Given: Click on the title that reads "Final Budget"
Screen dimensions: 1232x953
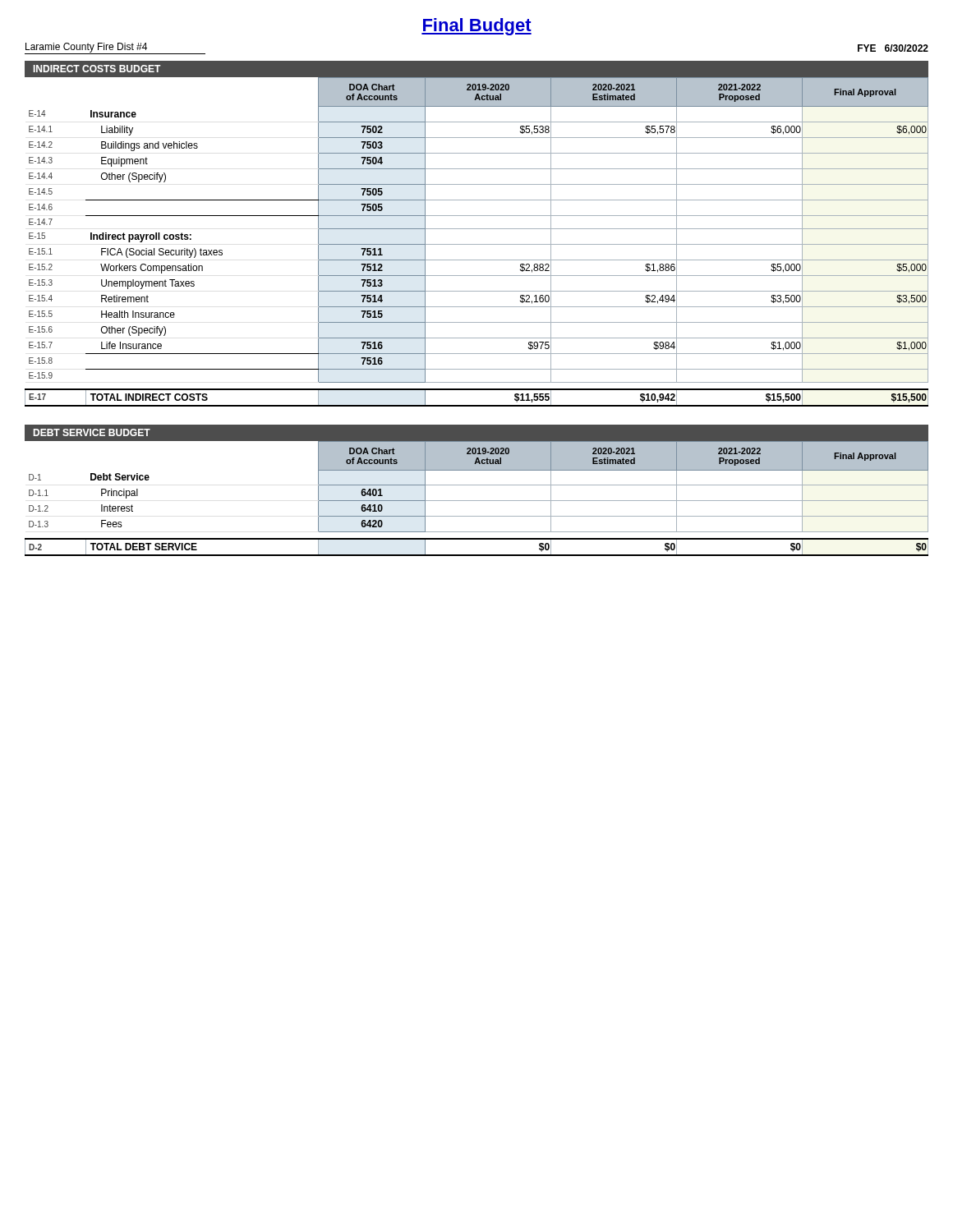Looking at the screenshot, I should (x=476, y=25).
